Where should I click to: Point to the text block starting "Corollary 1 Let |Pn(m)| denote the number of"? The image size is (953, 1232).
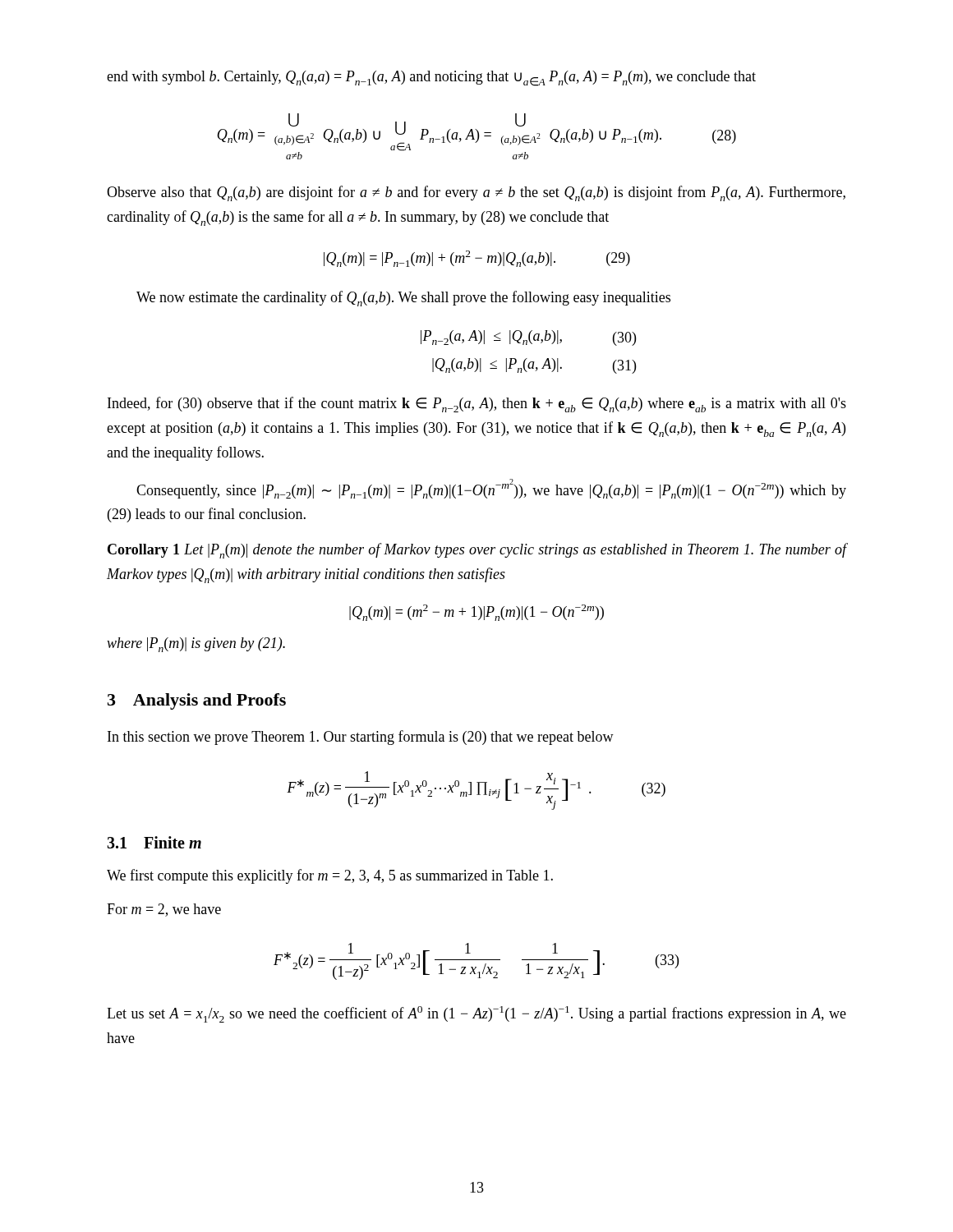(476, 598)
